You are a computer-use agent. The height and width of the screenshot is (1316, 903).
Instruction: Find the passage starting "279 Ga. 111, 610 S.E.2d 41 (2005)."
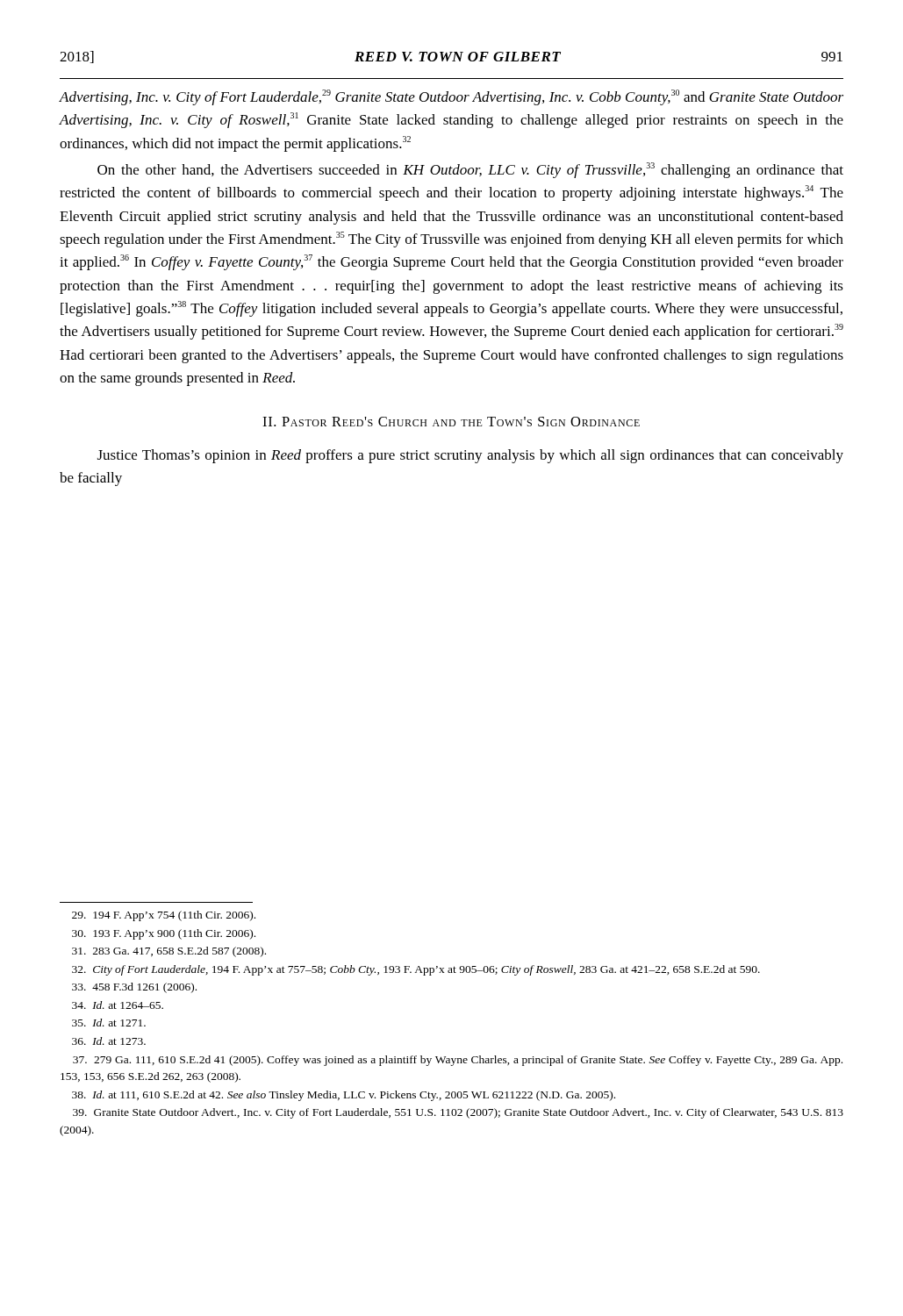pos(452,1068)
